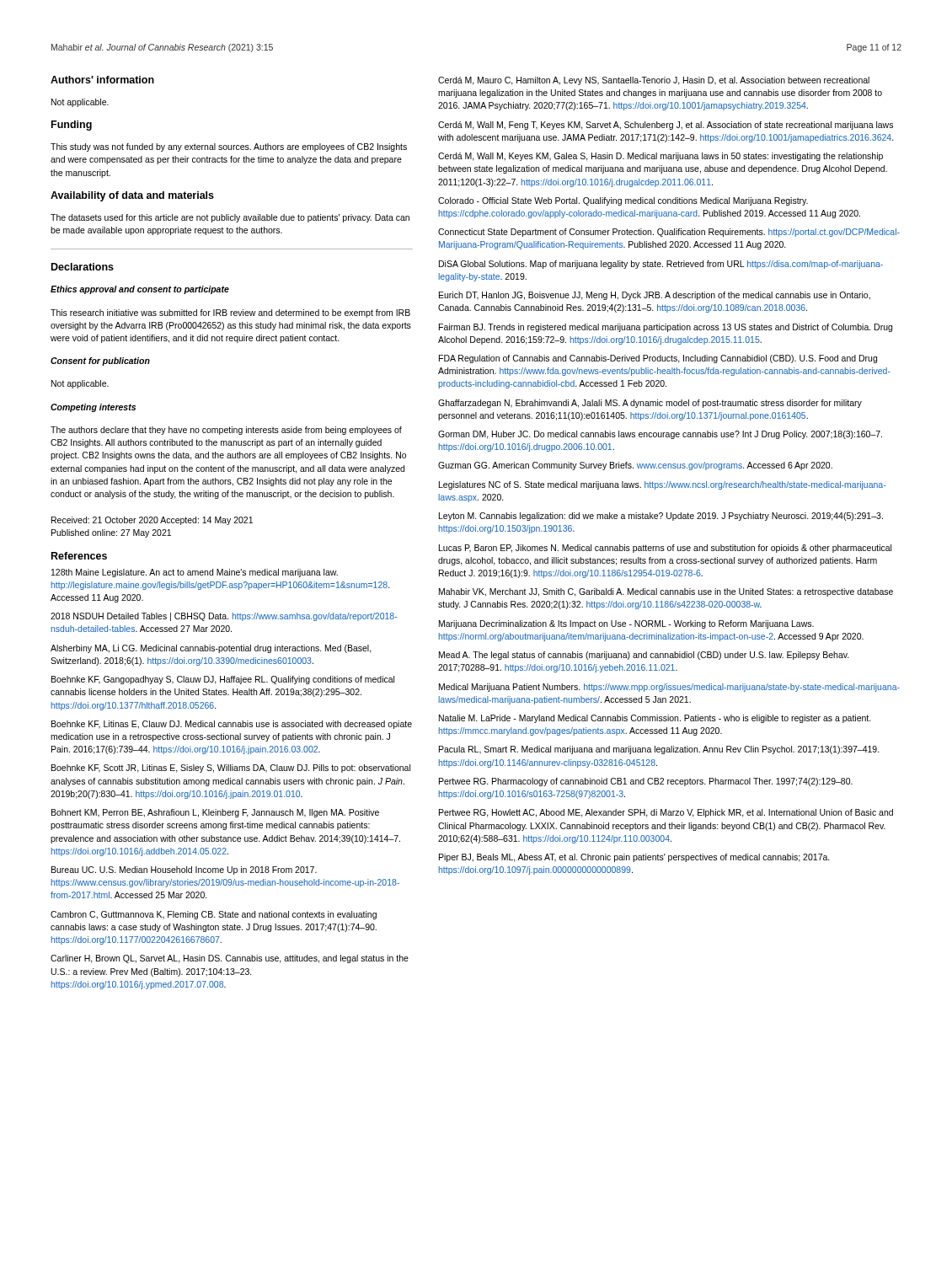Where is the passage that starts "Medical Marijuana Patient Numbers. https://www.mpp.org/issues/medical-marijuana/state-by-state-medical-marijuana-laws/medical-marijuana-patient-numbers/. Accessed 5"?
Image resolution: width=952 pixels, height=1264 pixels.
tap(669, 693)
